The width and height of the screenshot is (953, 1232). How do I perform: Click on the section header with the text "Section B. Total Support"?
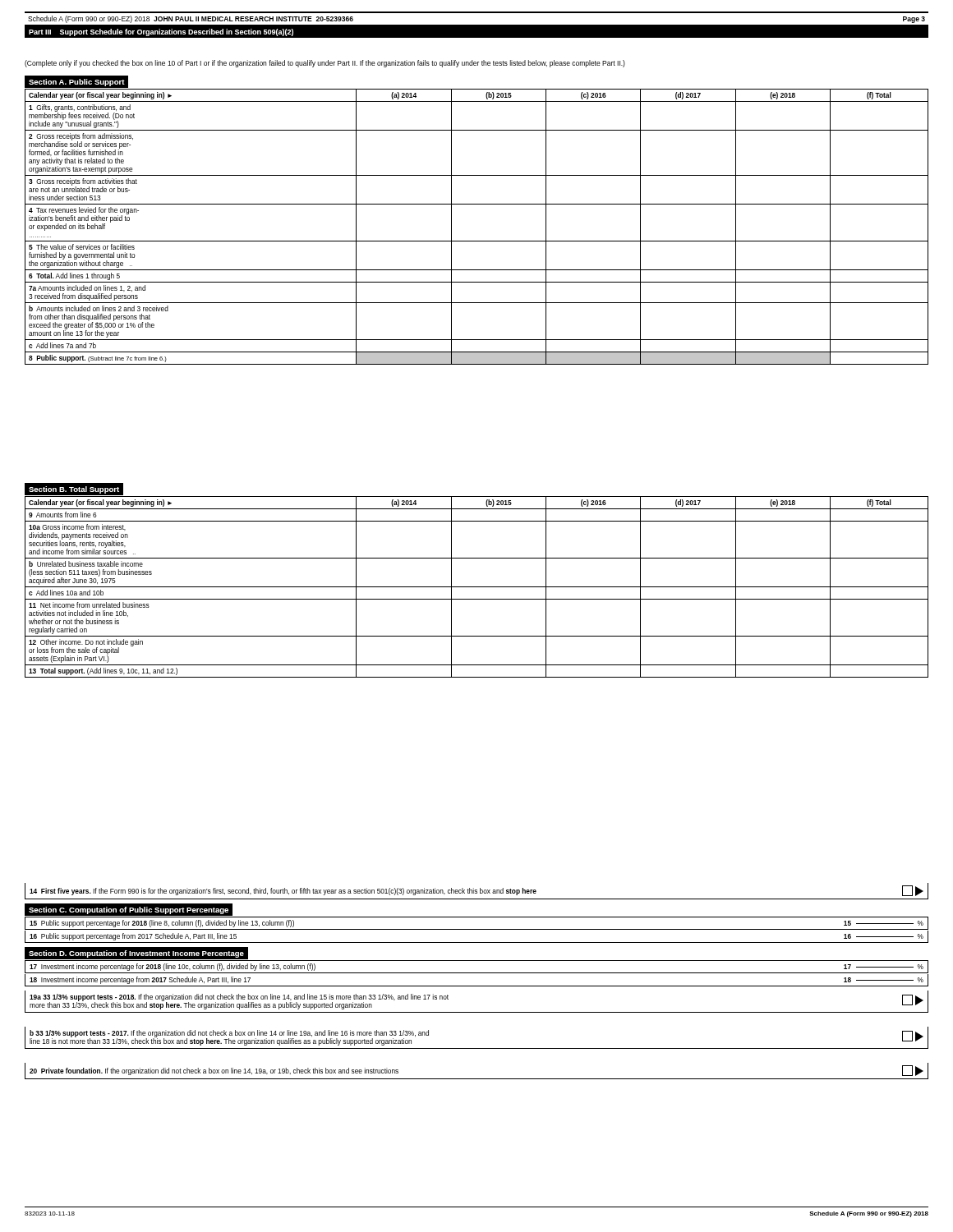tap(74, 489)
